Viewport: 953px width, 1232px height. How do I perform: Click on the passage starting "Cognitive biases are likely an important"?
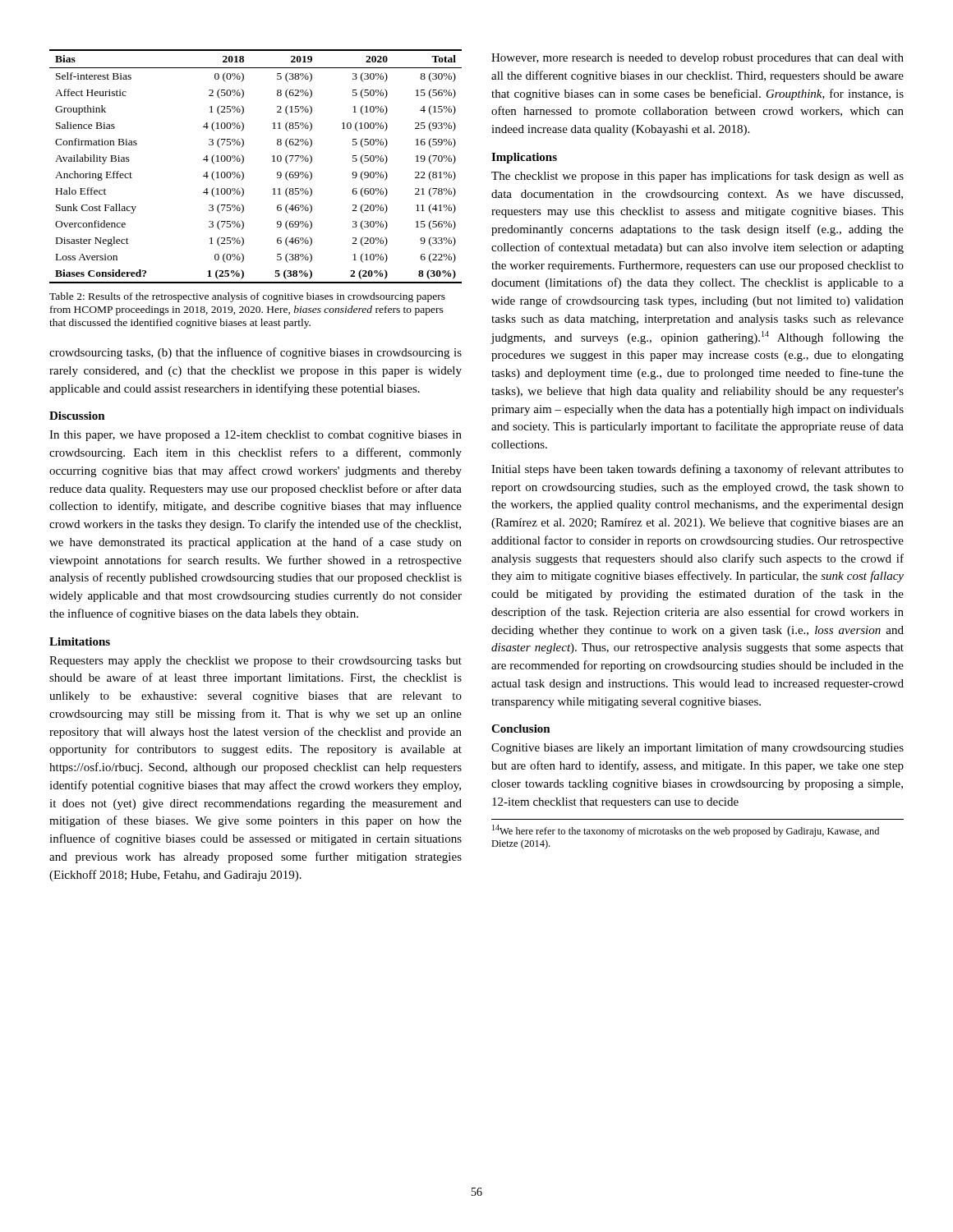tap(698, 774)
